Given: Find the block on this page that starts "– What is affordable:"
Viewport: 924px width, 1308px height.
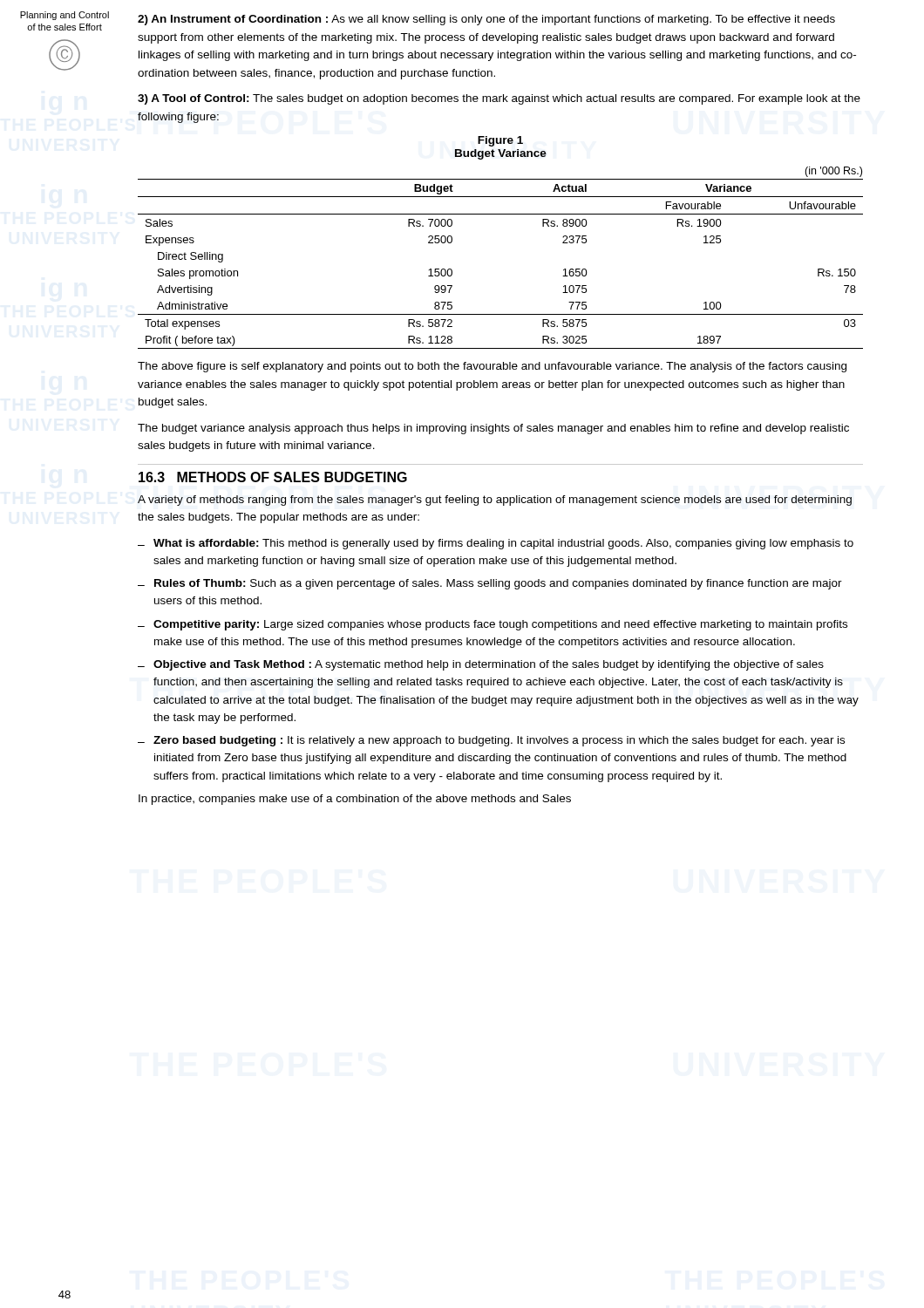Looking at the screenshot, I should coord(500,552).
